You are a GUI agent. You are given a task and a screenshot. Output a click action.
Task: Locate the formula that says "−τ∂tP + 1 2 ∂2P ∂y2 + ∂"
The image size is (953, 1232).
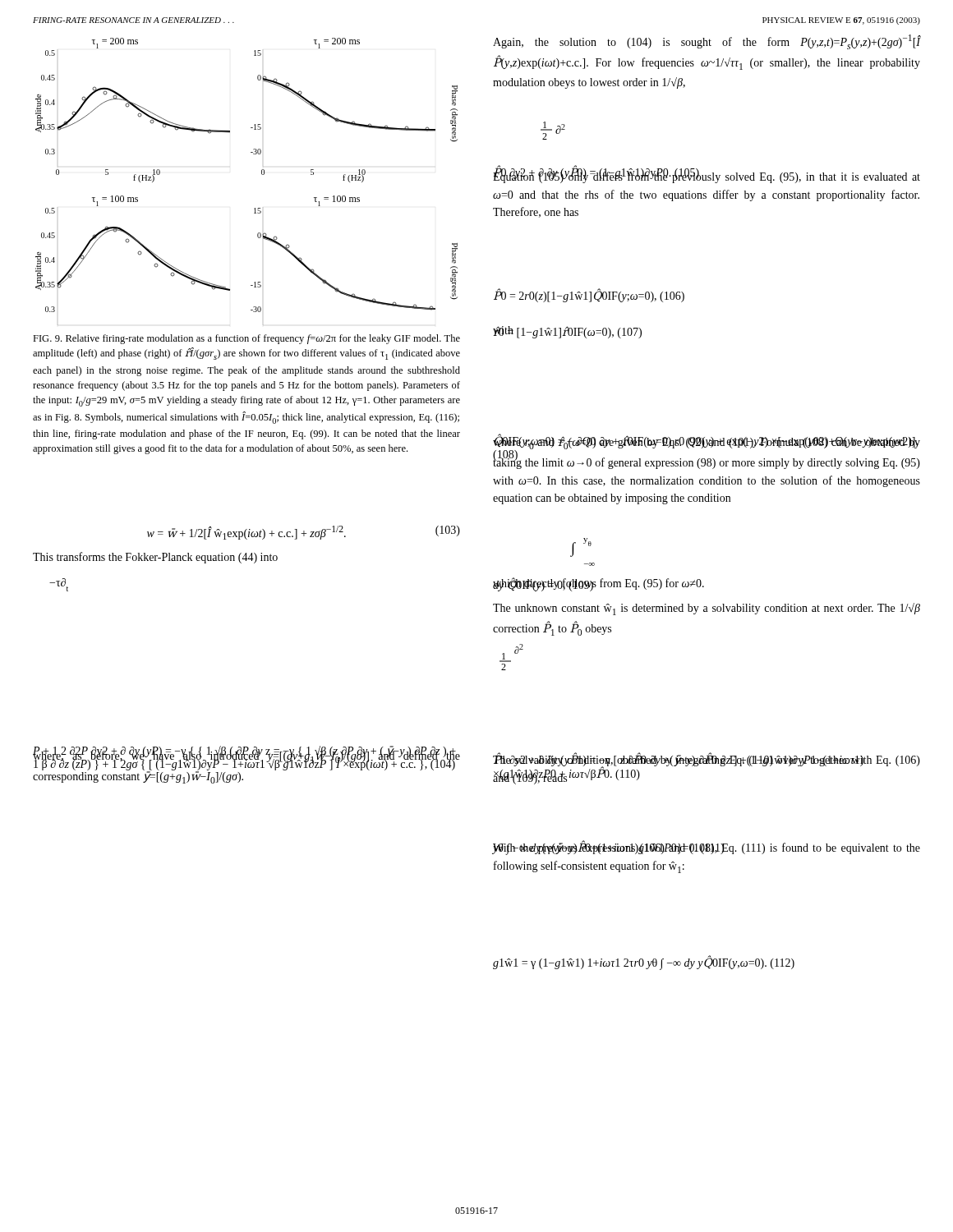pyautogui.click(x=59, y=585)
